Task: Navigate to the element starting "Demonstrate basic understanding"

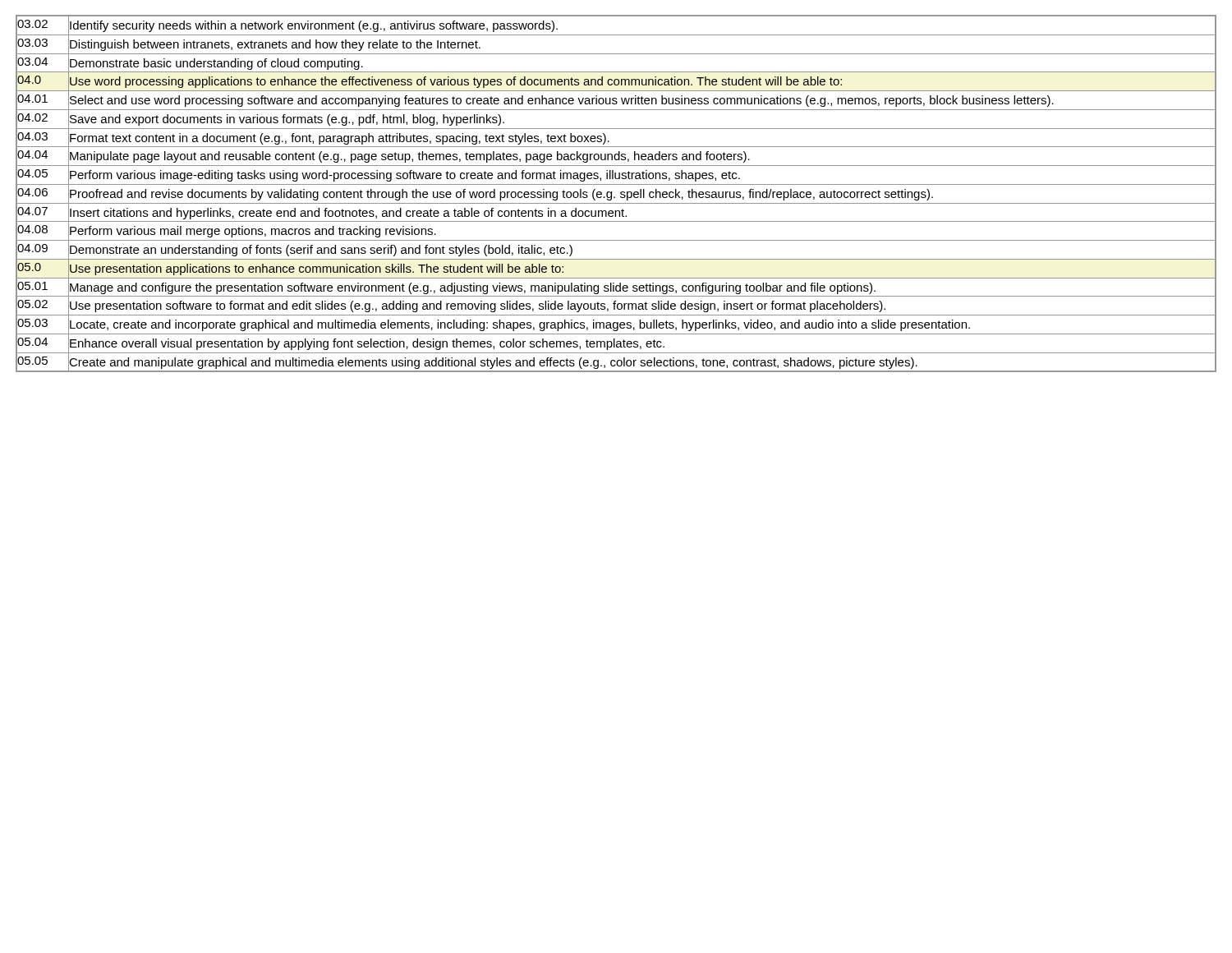Action: 216,62
